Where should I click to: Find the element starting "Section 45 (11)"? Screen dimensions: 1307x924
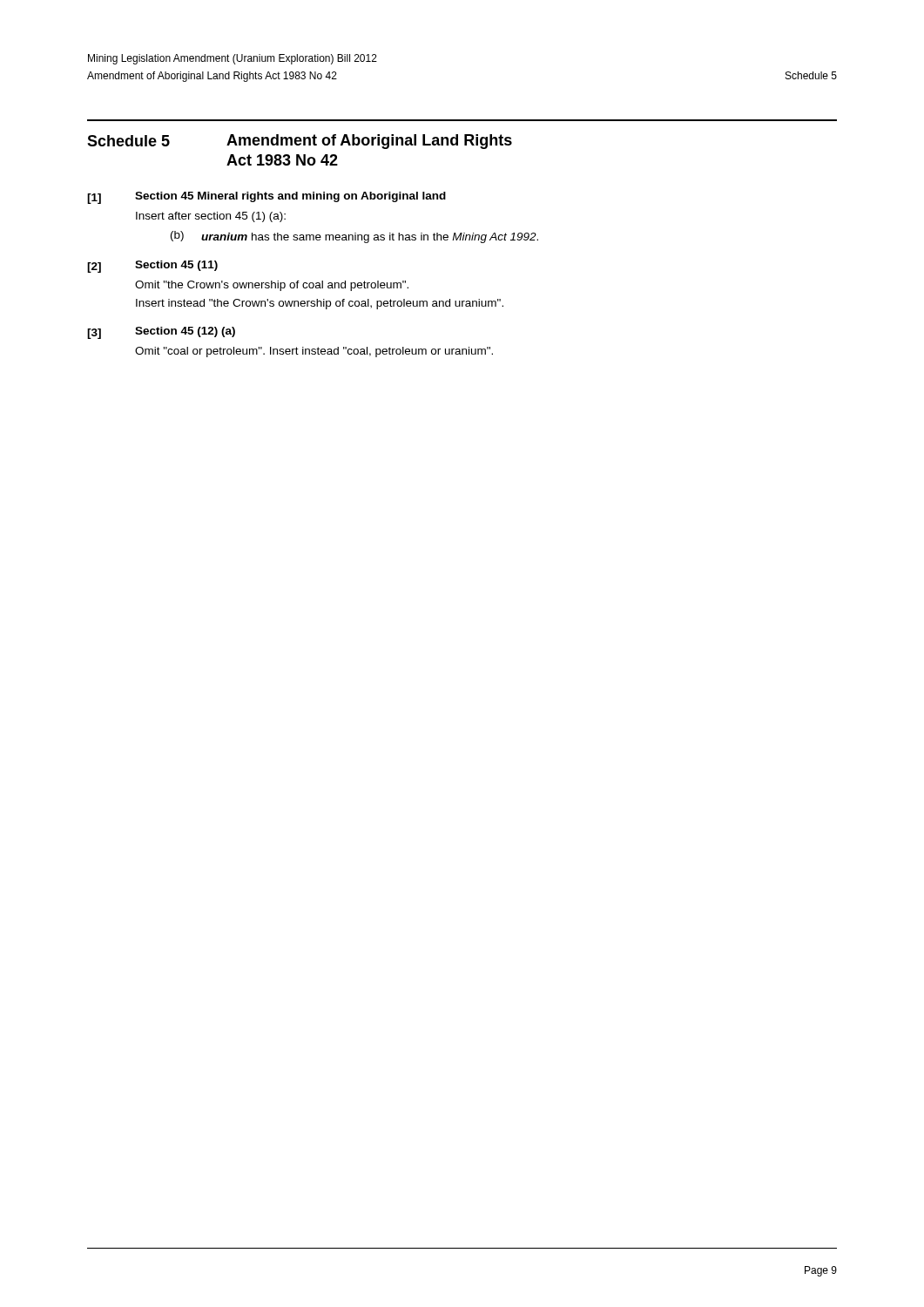tap(176, 265)
